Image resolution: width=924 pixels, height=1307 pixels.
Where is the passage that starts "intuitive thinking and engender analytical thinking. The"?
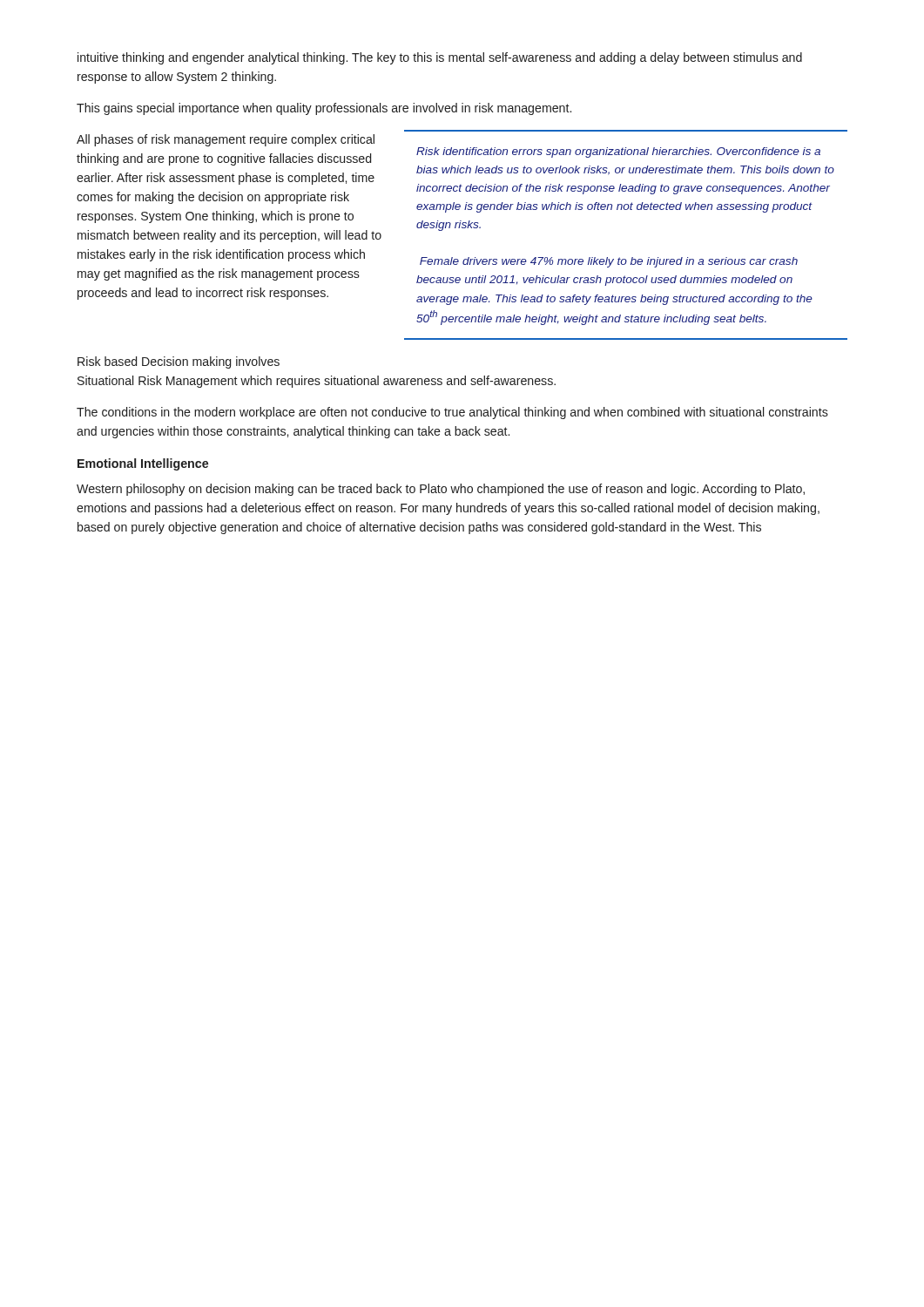(x=440, y=67)
